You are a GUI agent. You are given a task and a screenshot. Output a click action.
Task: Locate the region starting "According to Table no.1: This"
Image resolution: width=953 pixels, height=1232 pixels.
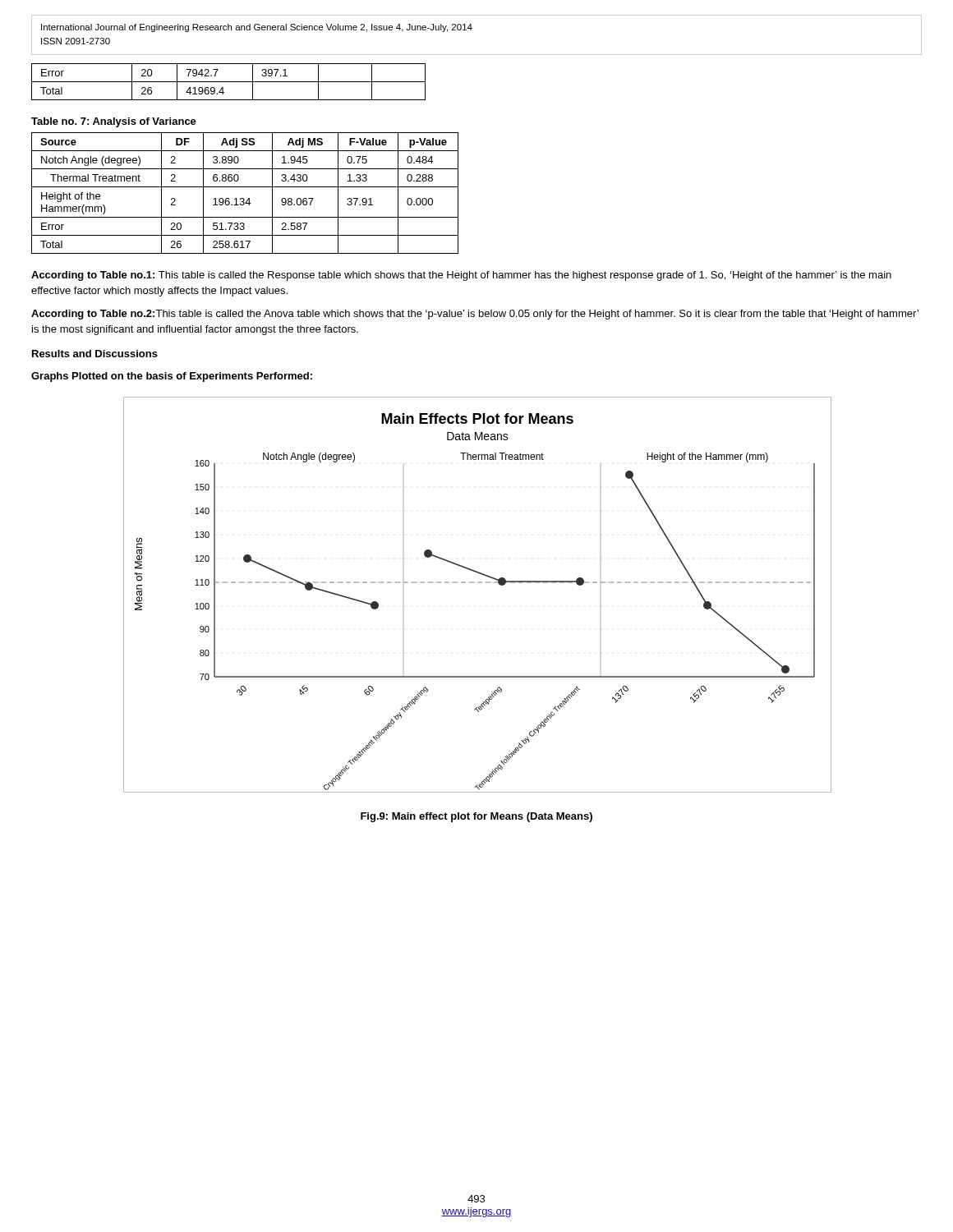click(461, 282)
